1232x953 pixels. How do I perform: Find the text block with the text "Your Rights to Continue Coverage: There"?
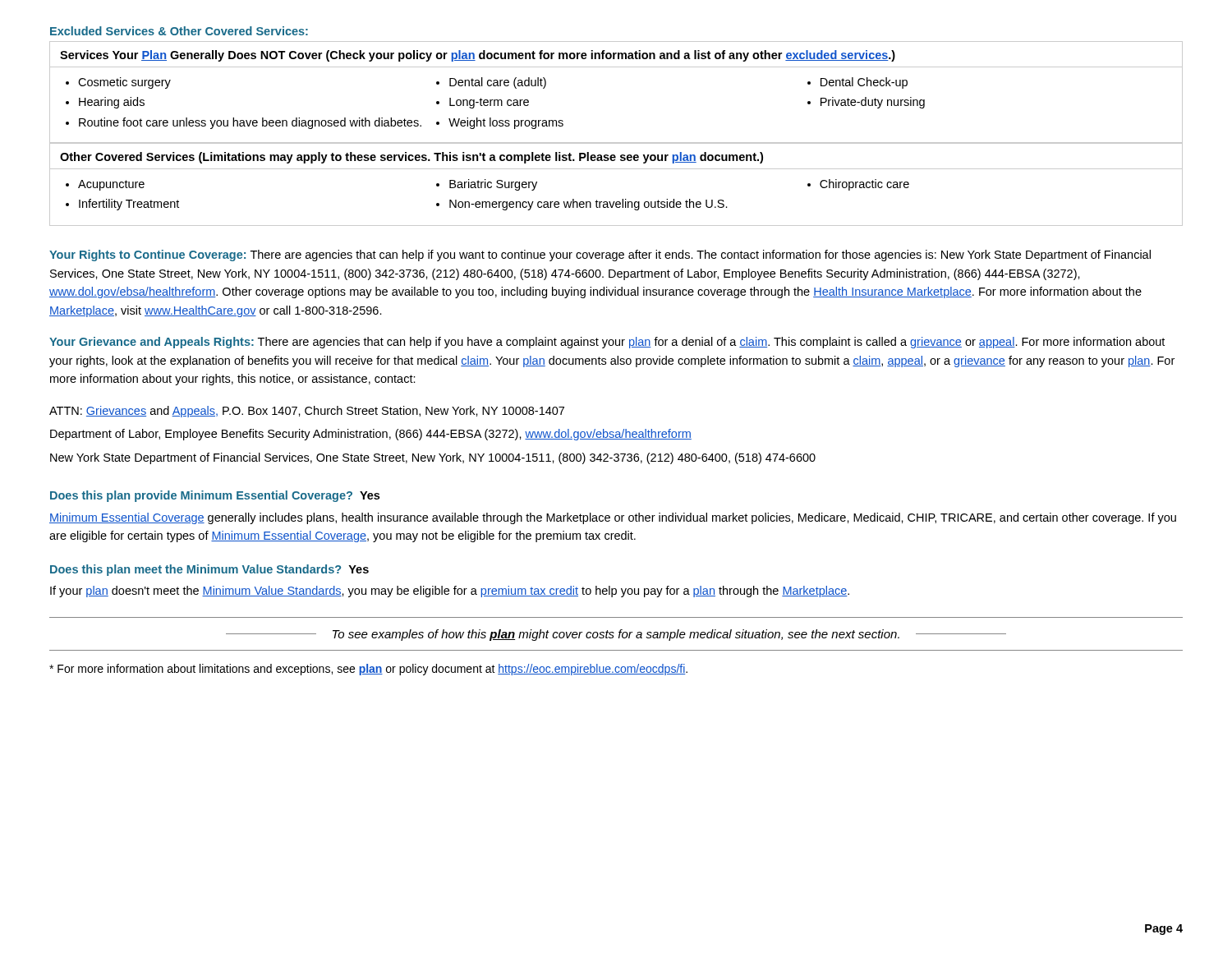coord(616,283)
